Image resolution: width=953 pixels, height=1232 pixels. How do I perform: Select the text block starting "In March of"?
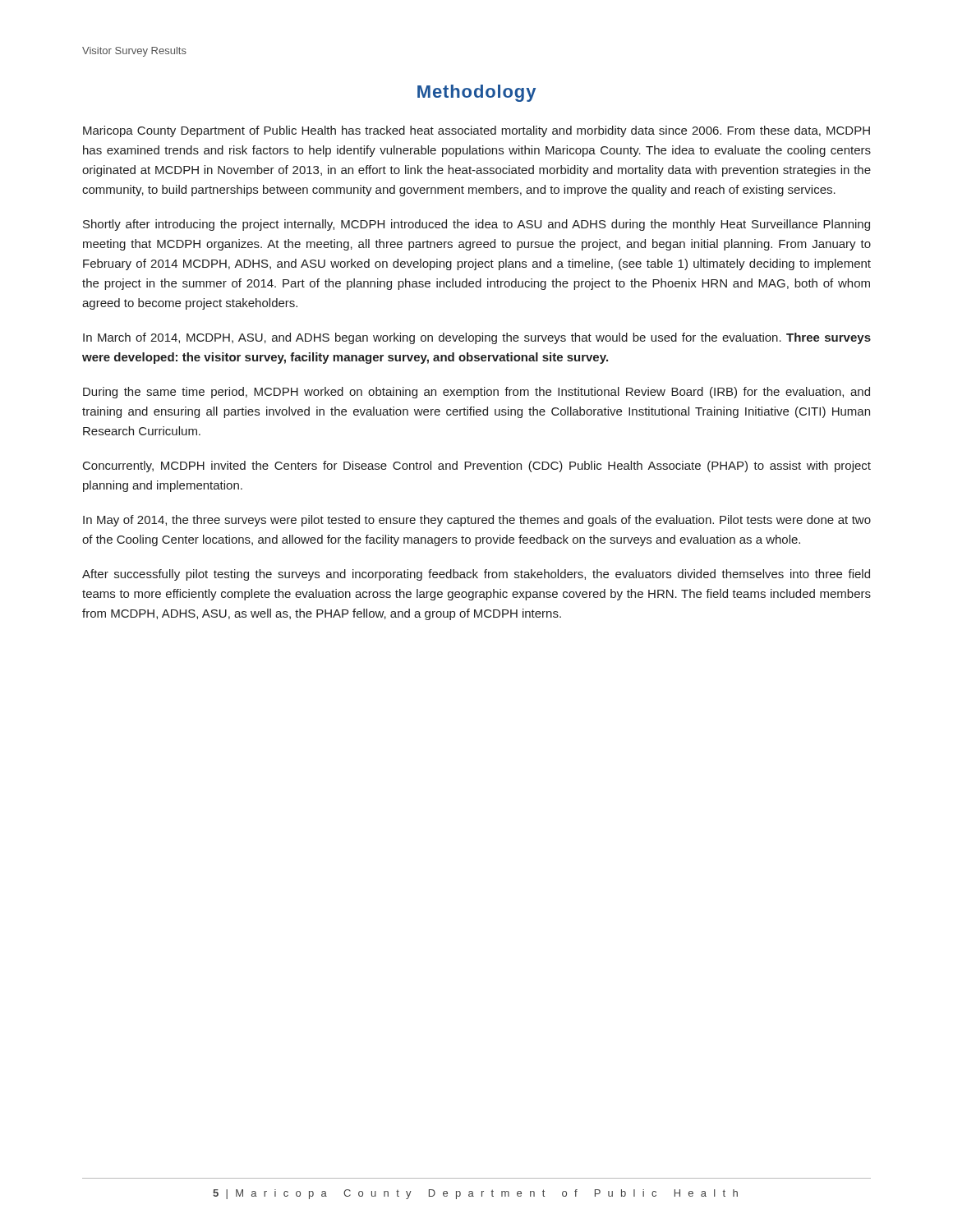pyautogui.click(x=476, y=347)
